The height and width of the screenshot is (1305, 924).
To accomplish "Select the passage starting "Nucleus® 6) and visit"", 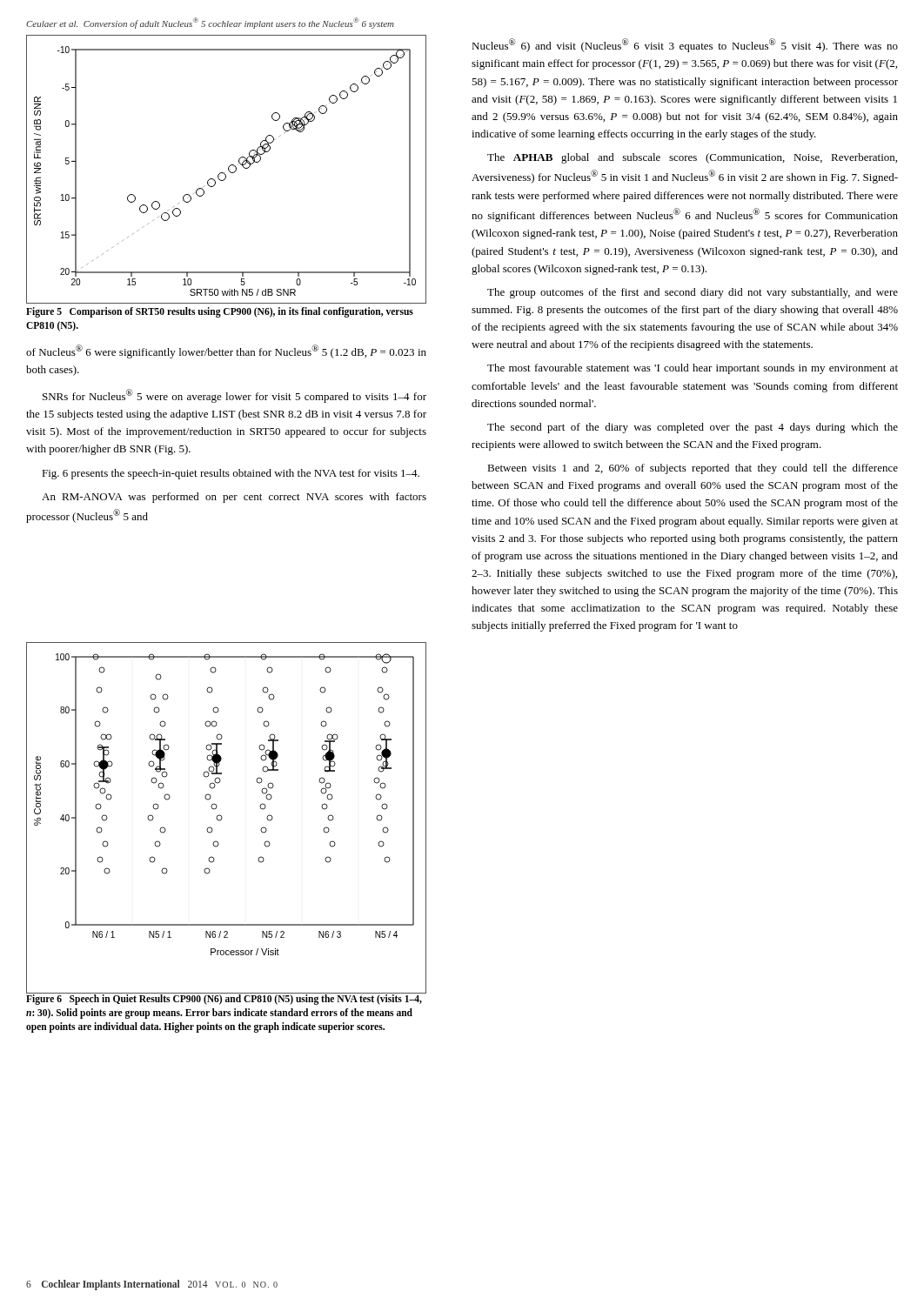I will click(x=685, y=335).
